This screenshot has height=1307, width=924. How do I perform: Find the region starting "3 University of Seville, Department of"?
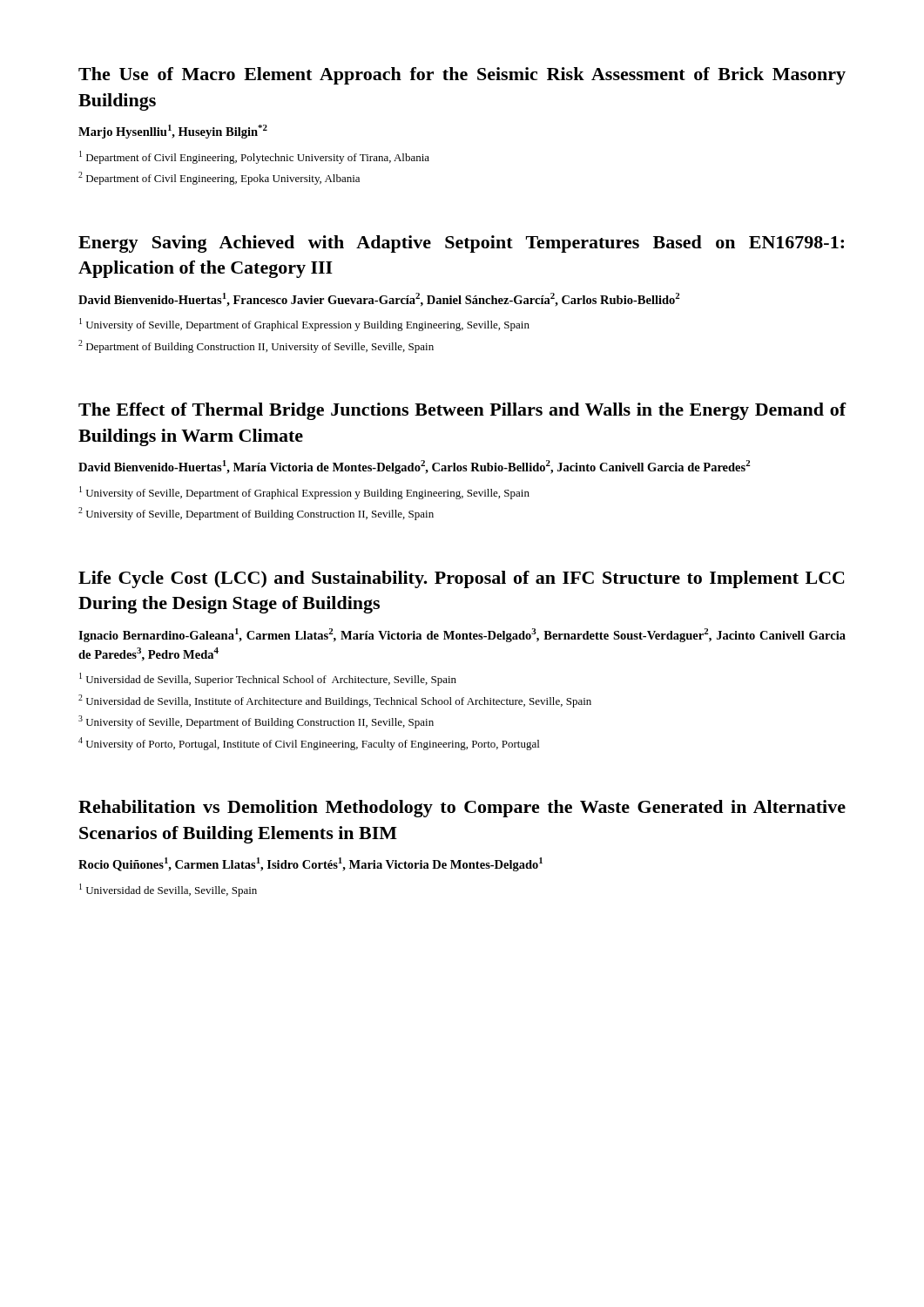[x=256, y=722]
